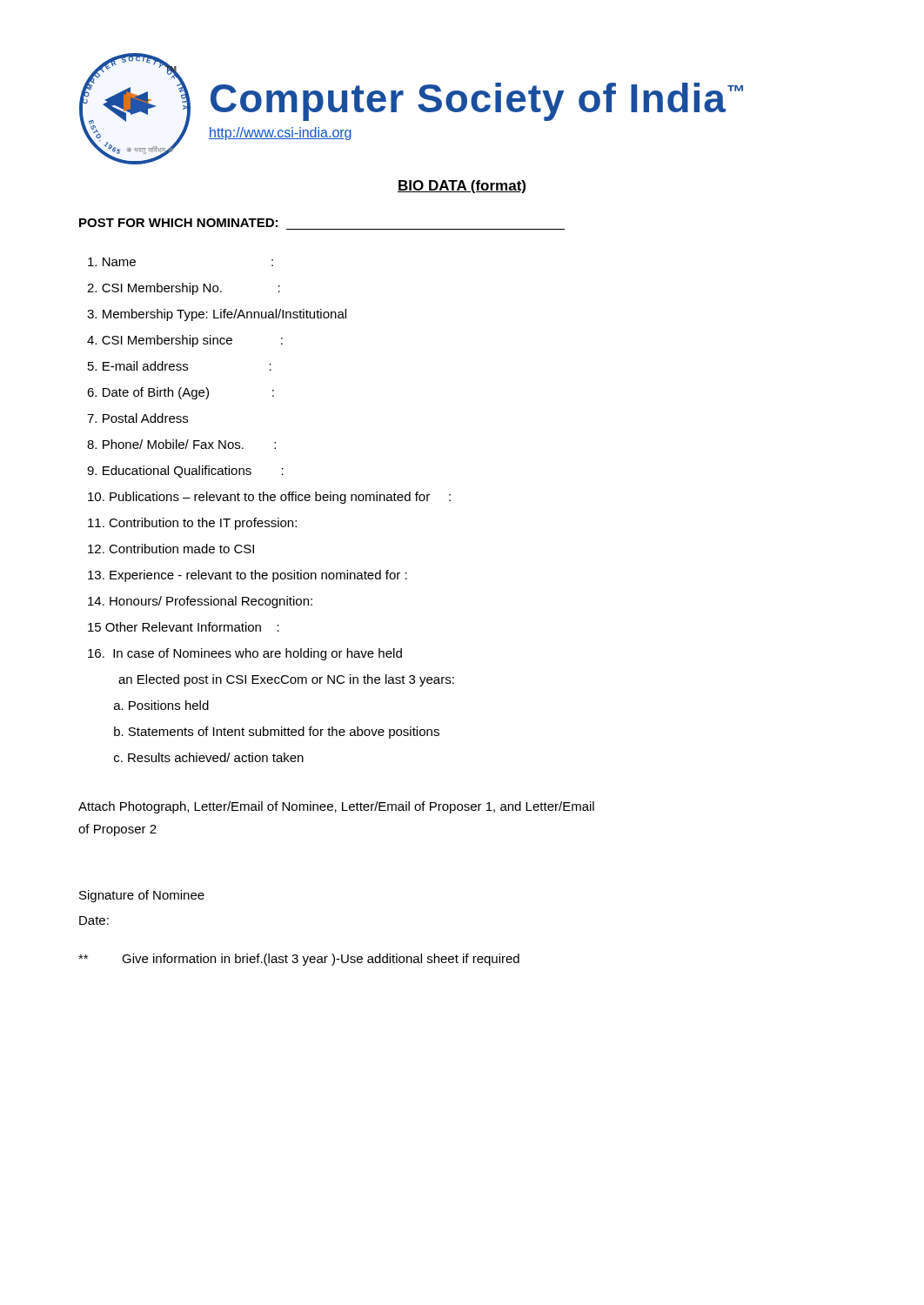This screenshot has height=1305, width=924.
Task: Navigate to the element starting "15 Other Relevant Information :"
Action: point(184,627)
